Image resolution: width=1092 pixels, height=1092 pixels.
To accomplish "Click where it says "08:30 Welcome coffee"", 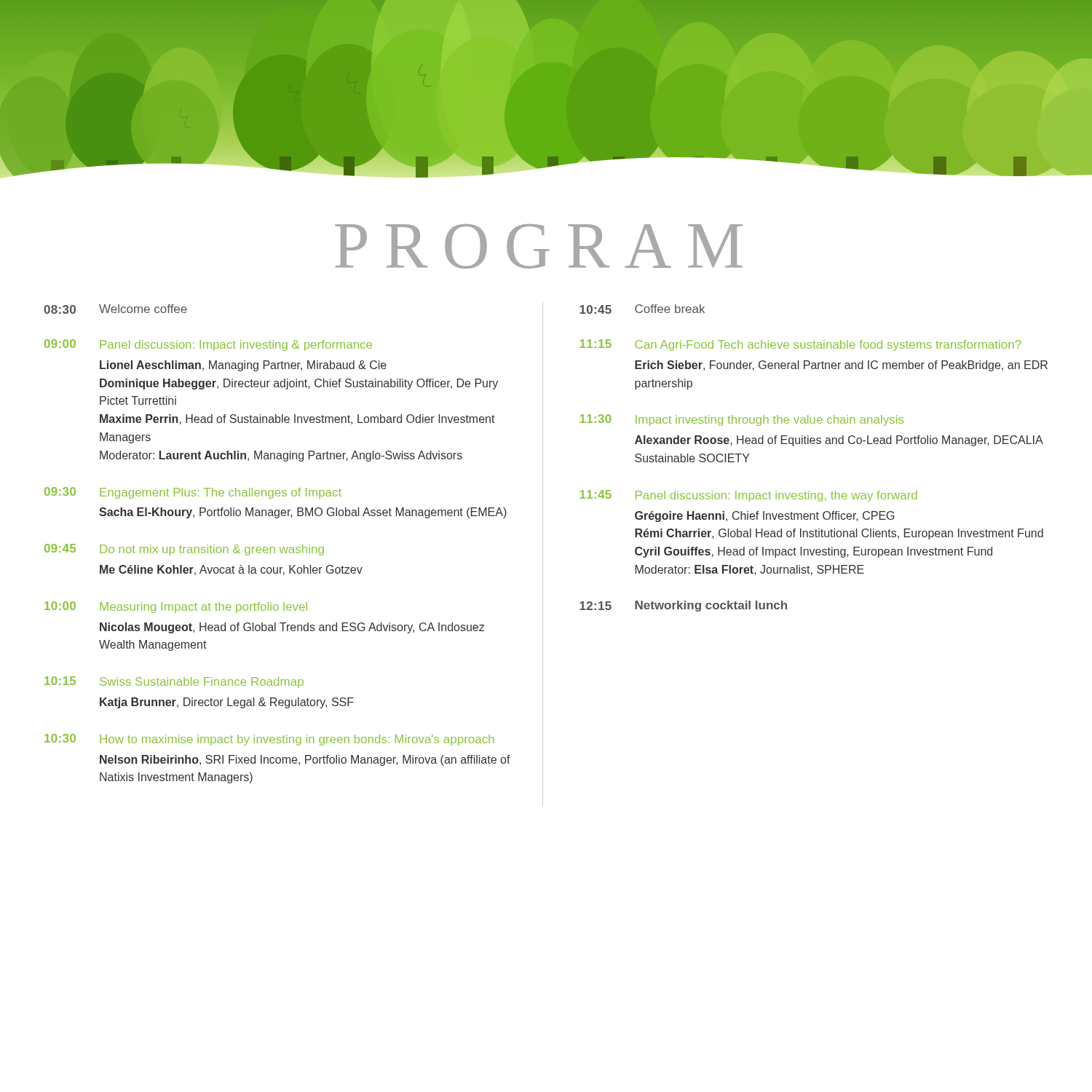I will coord(115,310).
